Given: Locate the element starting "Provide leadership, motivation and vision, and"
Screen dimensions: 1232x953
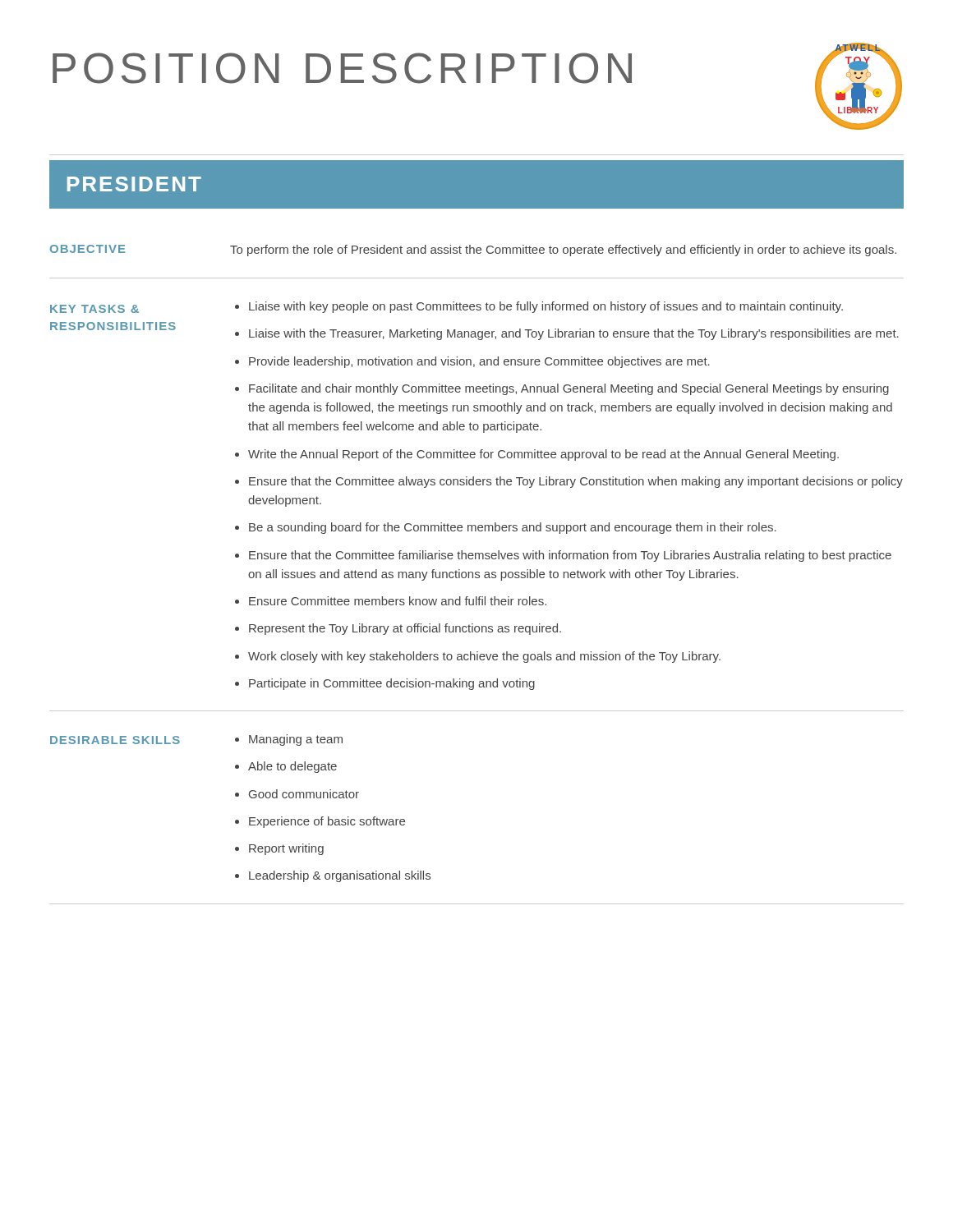Looking at the screenshot, I should (x=479, y=361).
